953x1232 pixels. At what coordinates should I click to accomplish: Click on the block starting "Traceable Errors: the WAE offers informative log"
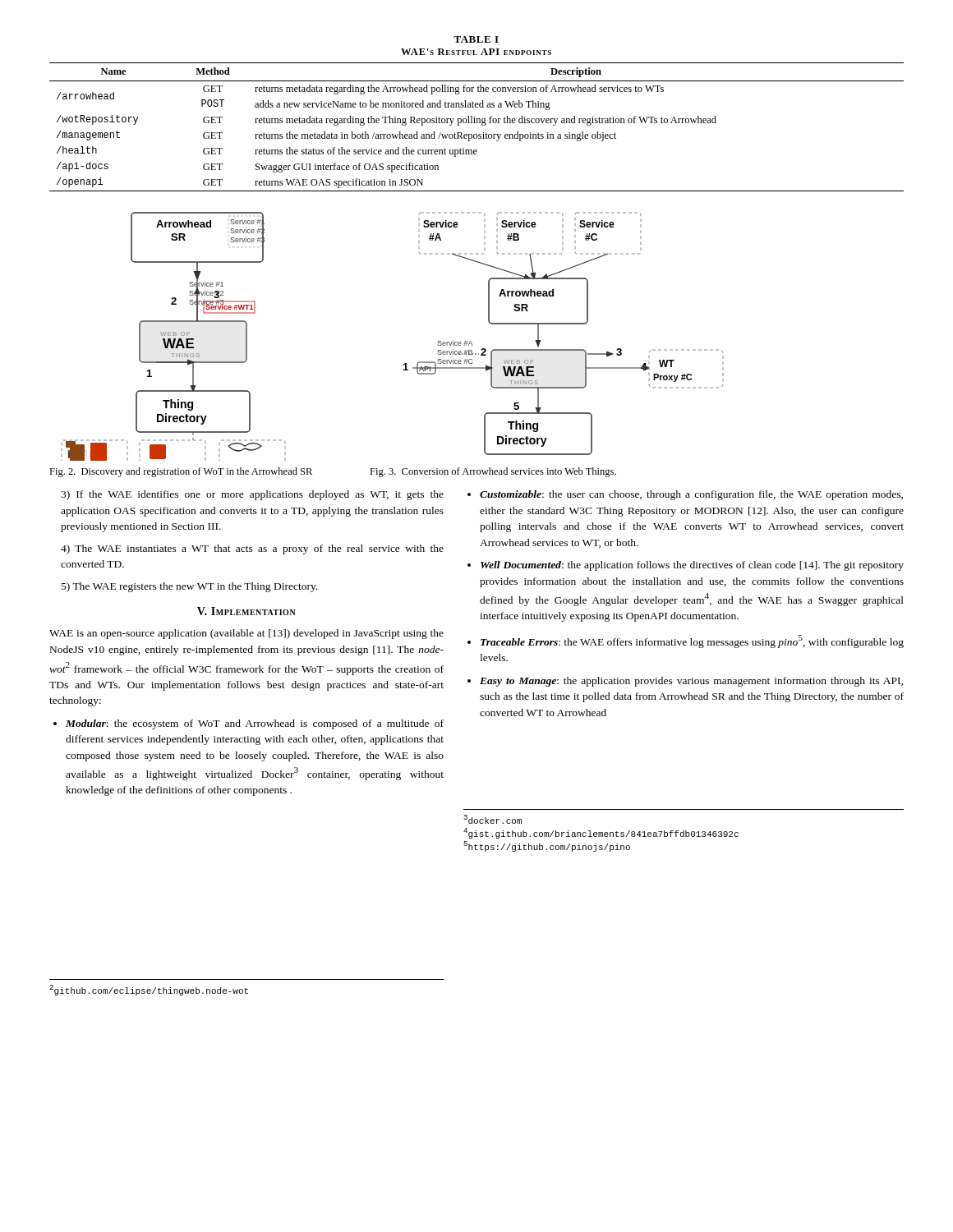click(x=692, y=648)
